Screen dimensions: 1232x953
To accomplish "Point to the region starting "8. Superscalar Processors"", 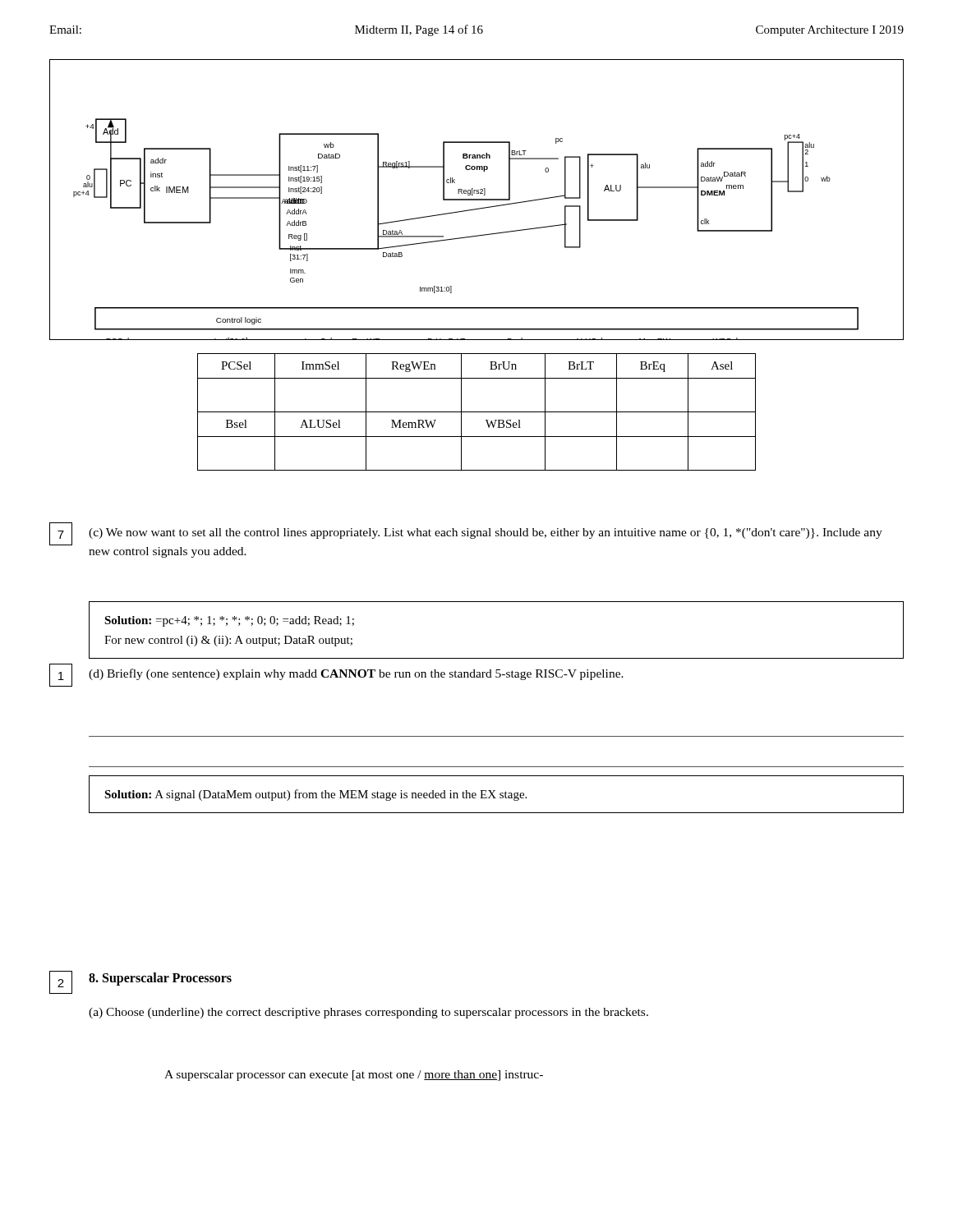I will tap(160, 978).
